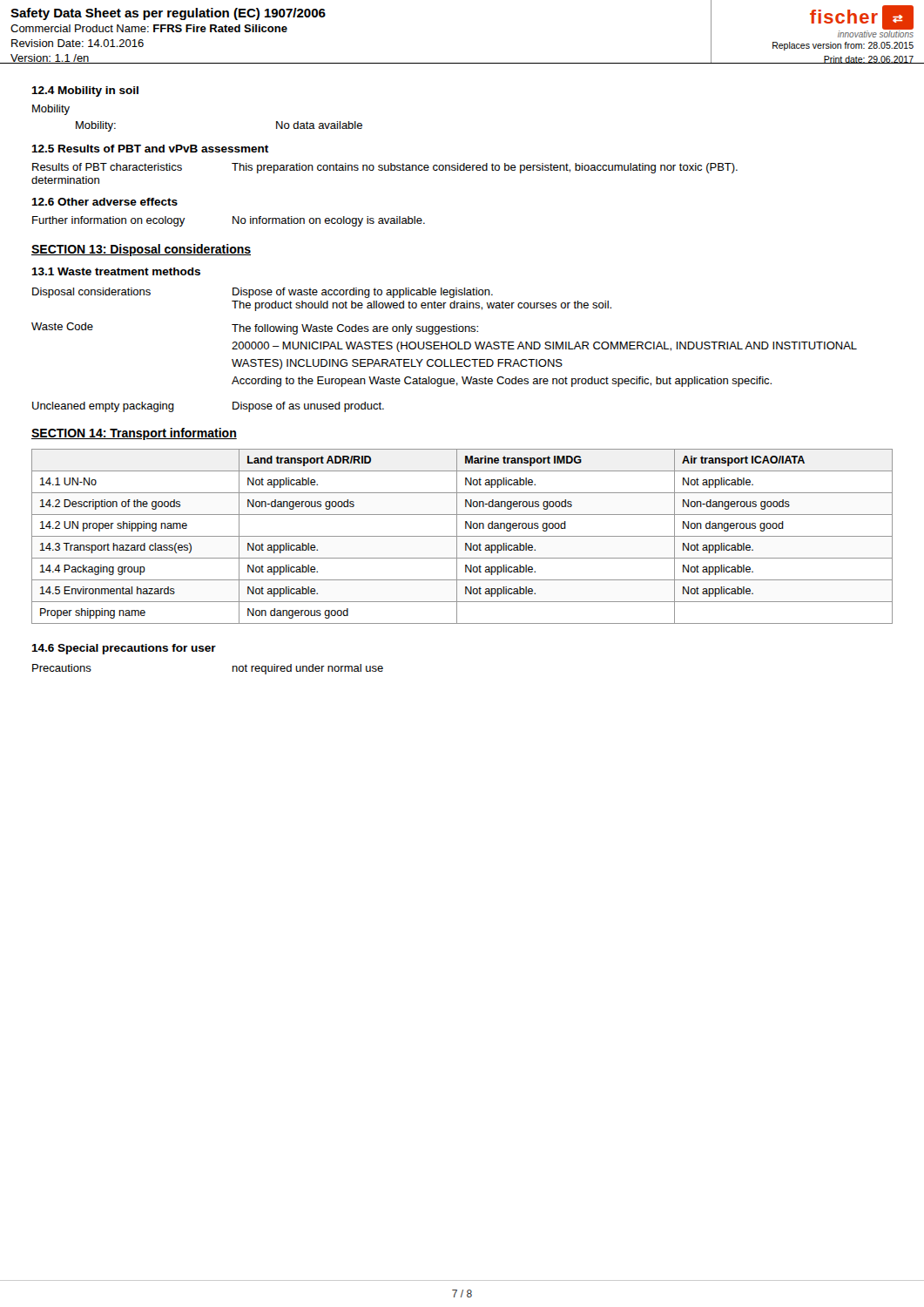Find the text block starting "Uncleaned empty packaging Dispose of as"
This screenshot has height=1307, width=924.
tap(100, 406)
